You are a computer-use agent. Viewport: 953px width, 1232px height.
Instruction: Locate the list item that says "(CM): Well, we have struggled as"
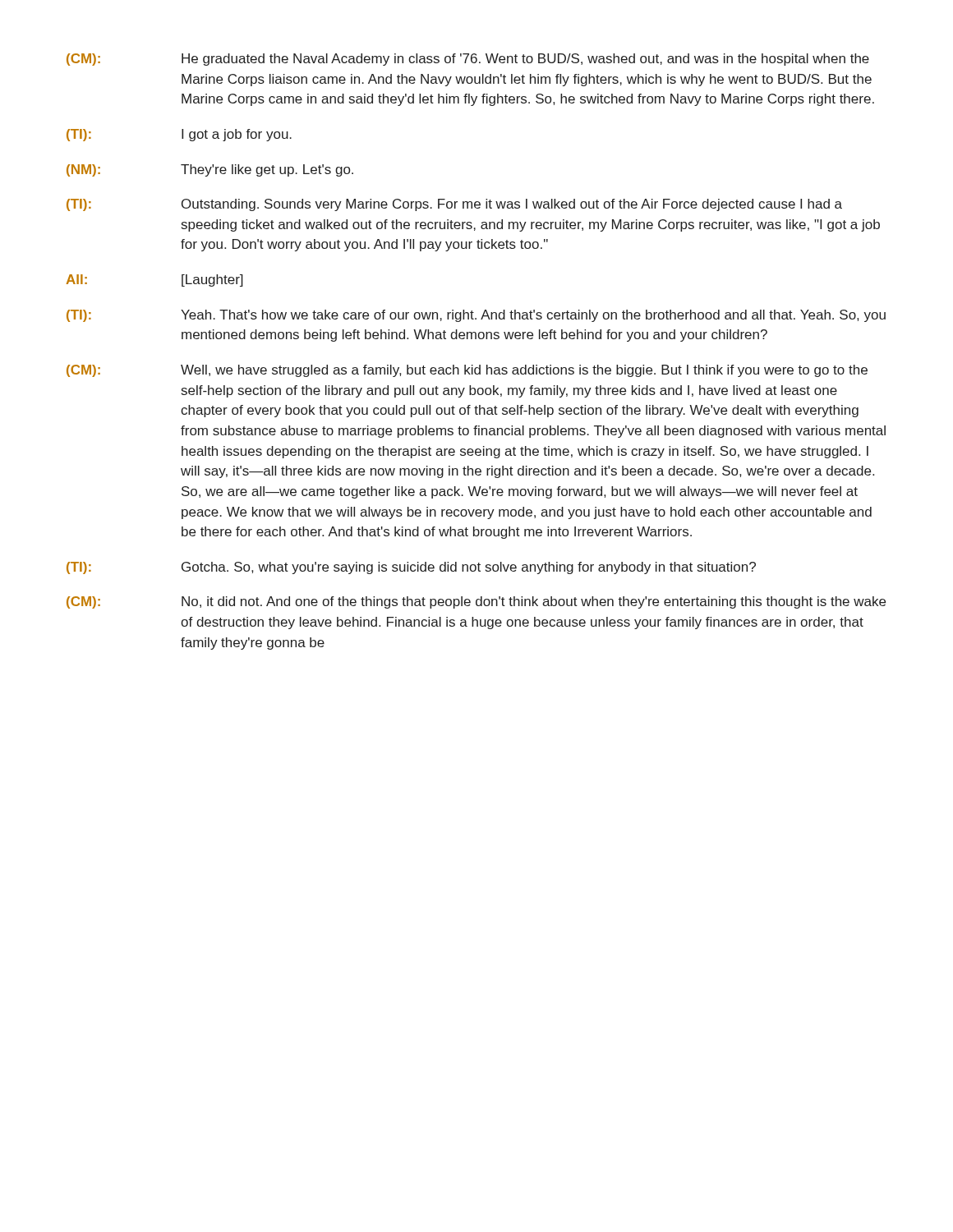click(x=476, y=452)
